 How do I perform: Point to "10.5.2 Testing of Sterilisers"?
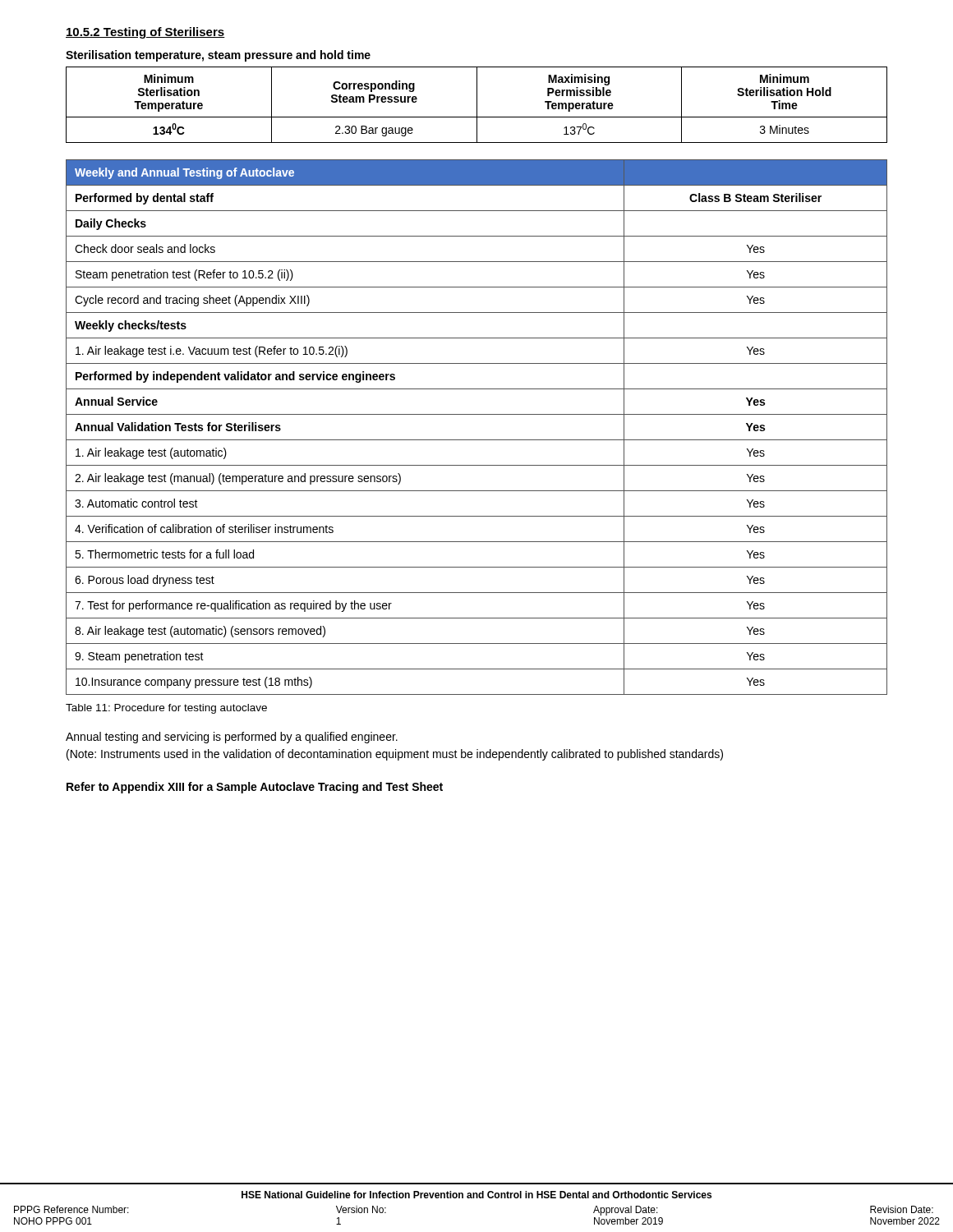tap(145, 32)
